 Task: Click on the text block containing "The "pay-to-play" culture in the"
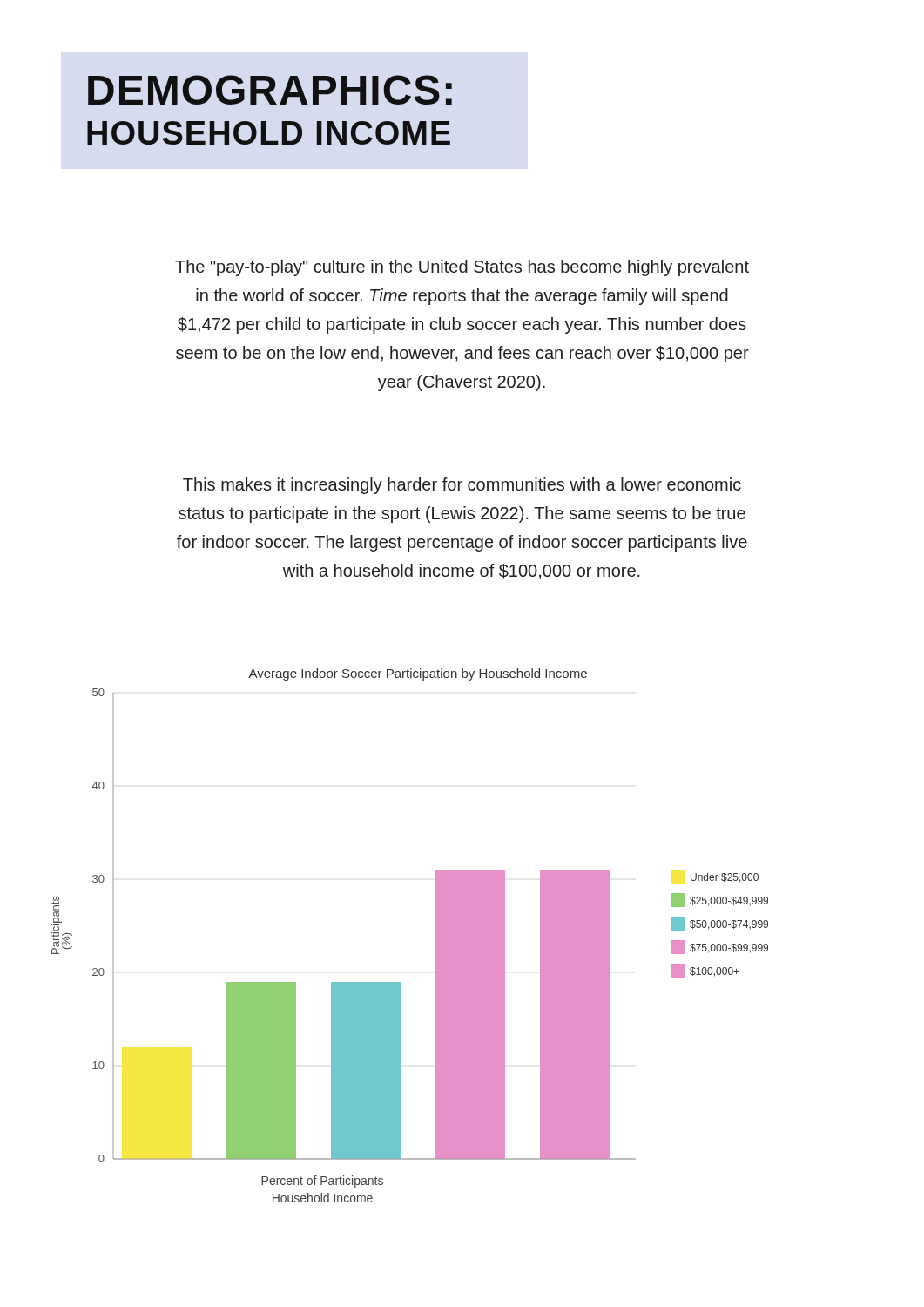[462, 324]
